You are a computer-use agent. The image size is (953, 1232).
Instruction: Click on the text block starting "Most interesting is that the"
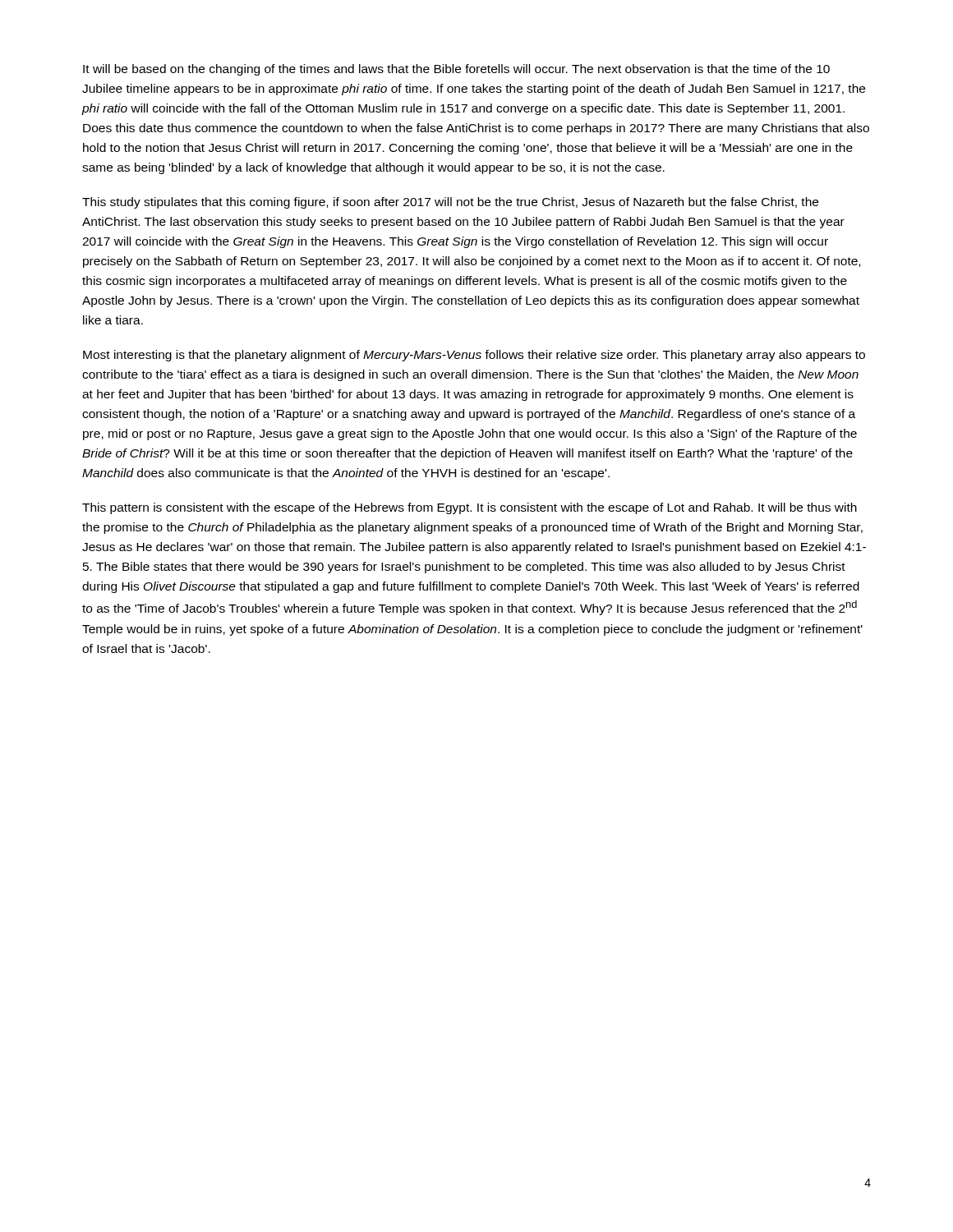click(x=474, y=414)
